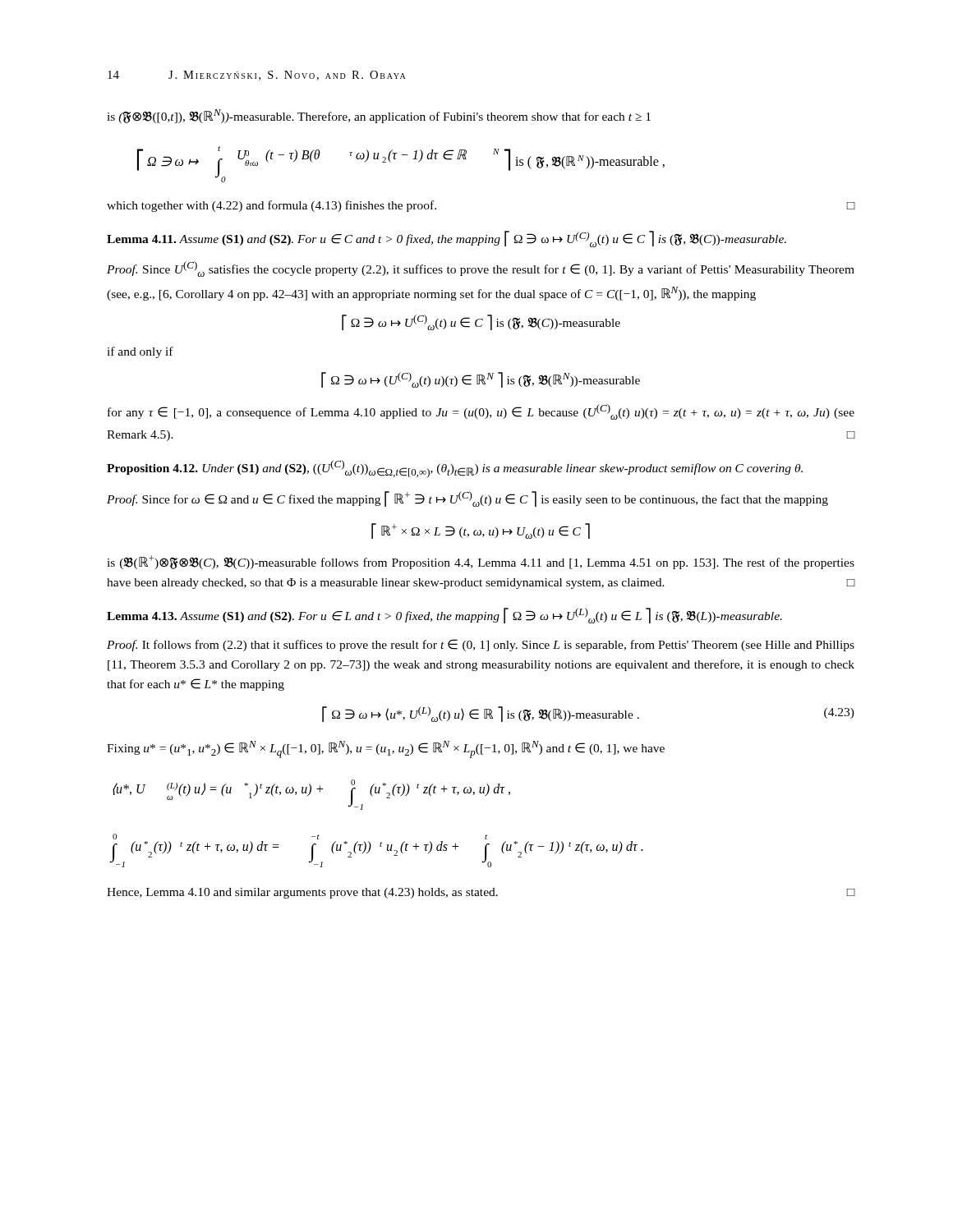This screenshot has width=953, height=1232.
Task: Select the text starting "⎡ ℝ+ × Ω × L"
Action: point(481,531)
